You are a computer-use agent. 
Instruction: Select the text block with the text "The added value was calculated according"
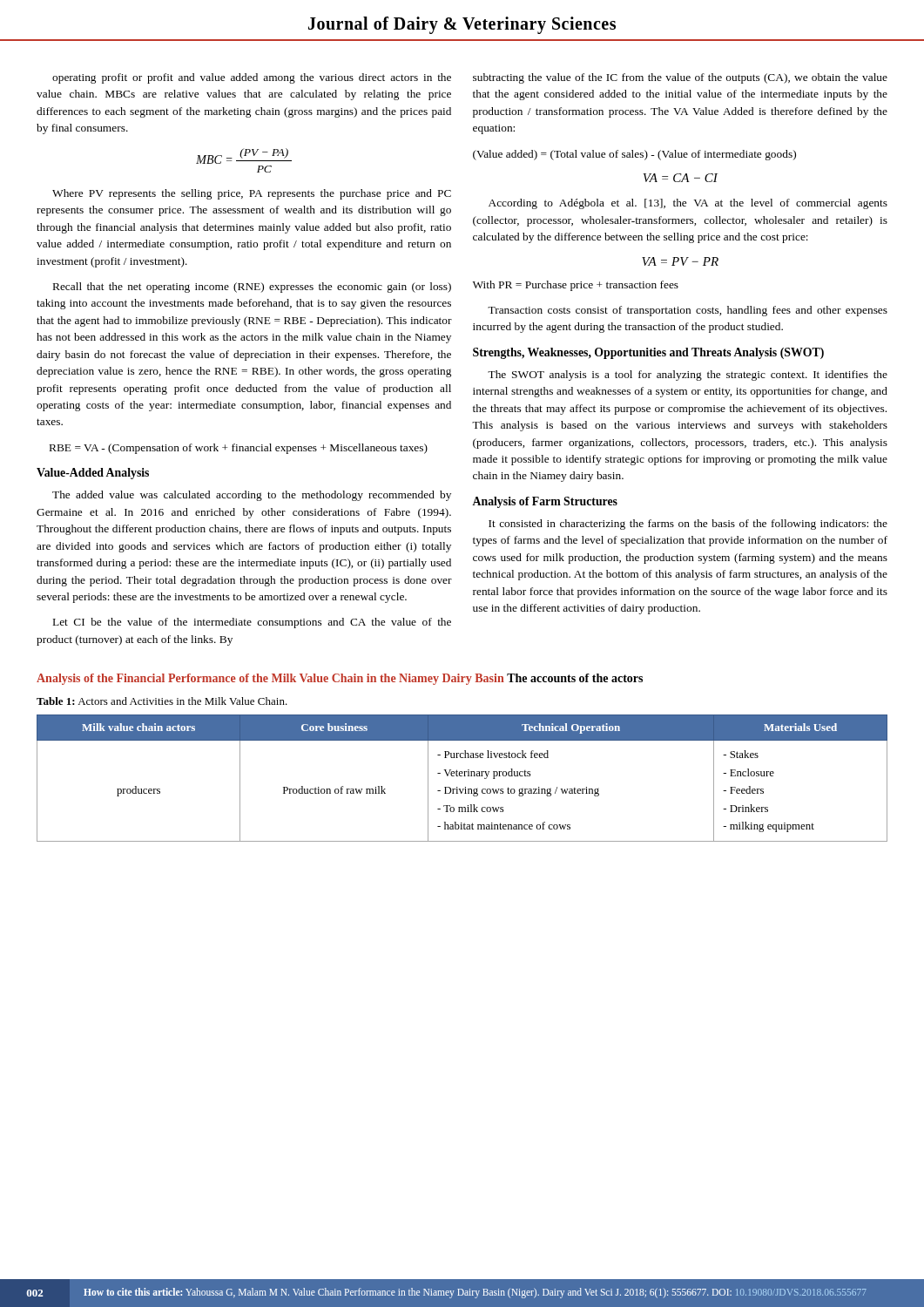[244, 546]
